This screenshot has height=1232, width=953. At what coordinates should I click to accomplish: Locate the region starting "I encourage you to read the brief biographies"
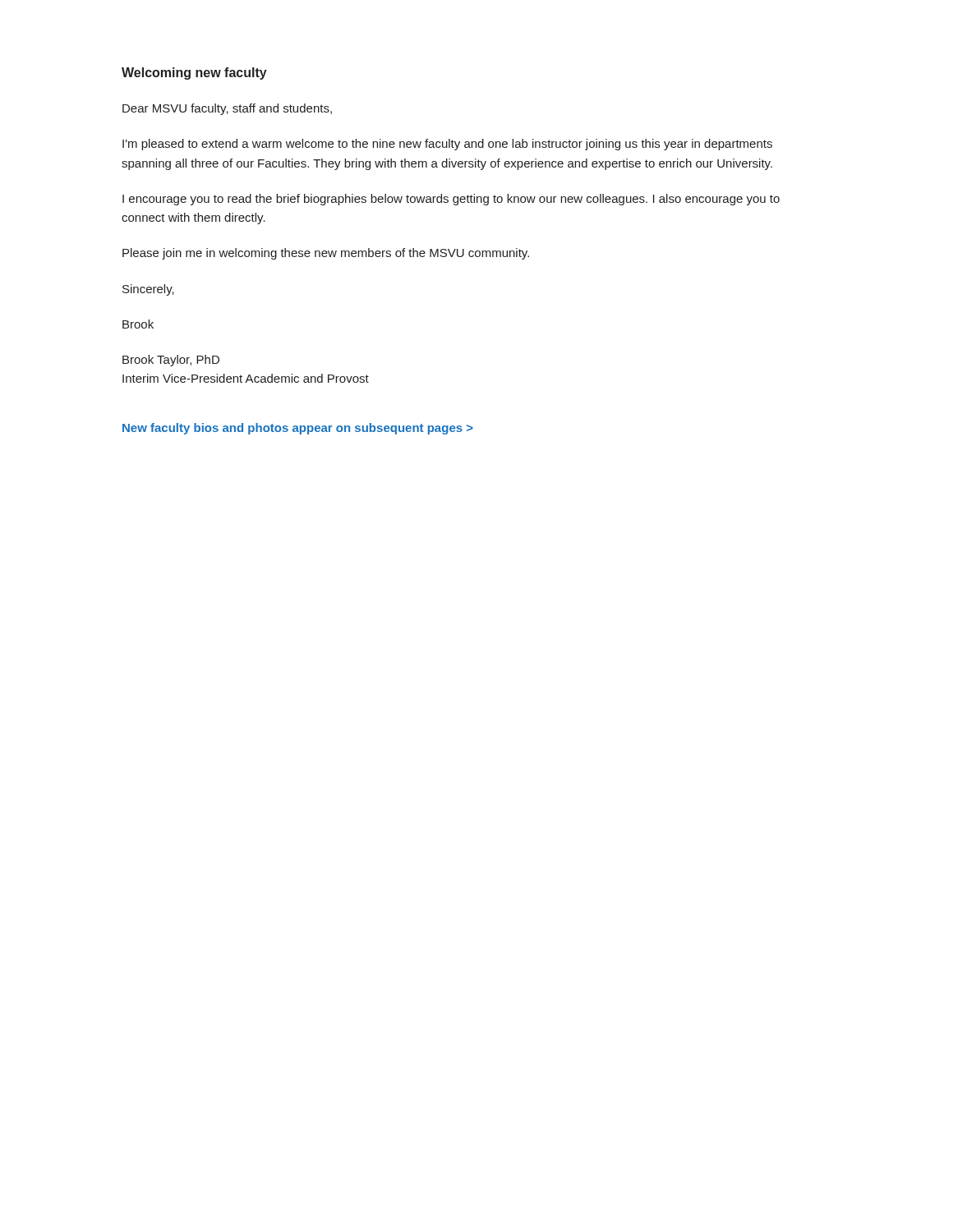tap(451, 208)
